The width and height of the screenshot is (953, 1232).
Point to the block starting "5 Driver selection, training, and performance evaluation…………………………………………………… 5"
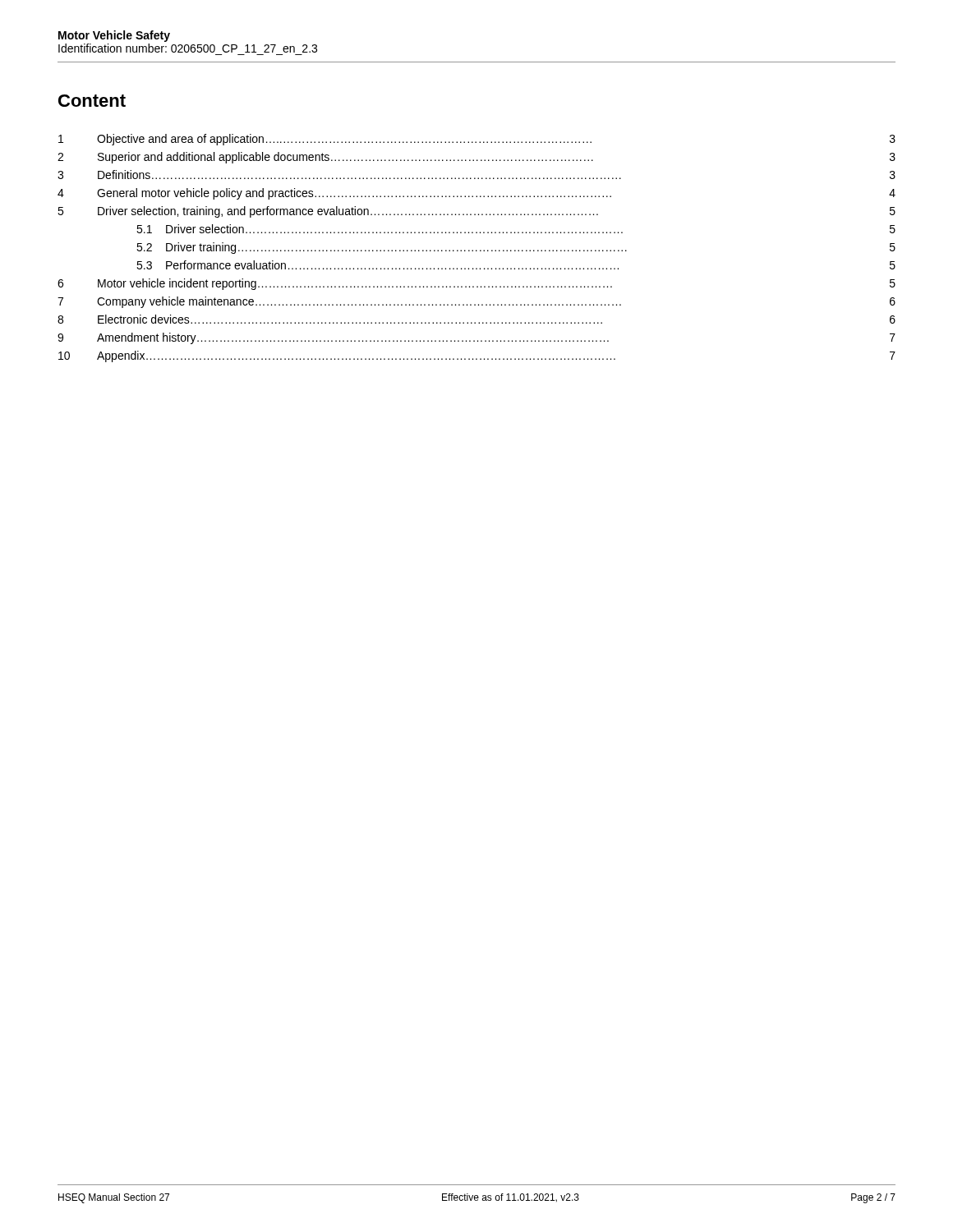pyautogui.click(x=476, y=211)
